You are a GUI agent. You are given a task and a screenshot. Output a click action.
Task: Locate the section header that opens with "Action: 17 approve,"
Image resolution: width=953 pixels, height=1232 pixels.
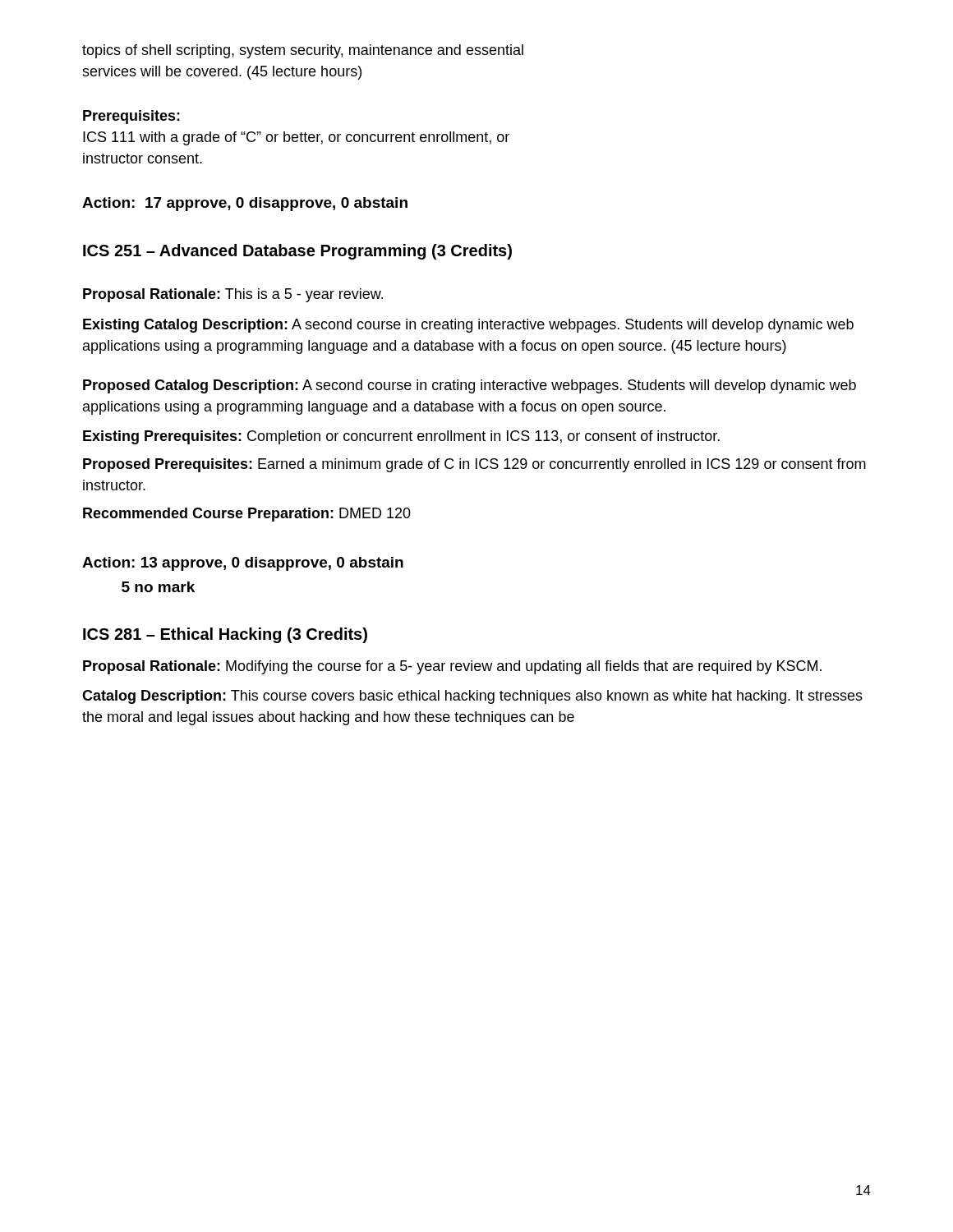click(x=245, y=203)
